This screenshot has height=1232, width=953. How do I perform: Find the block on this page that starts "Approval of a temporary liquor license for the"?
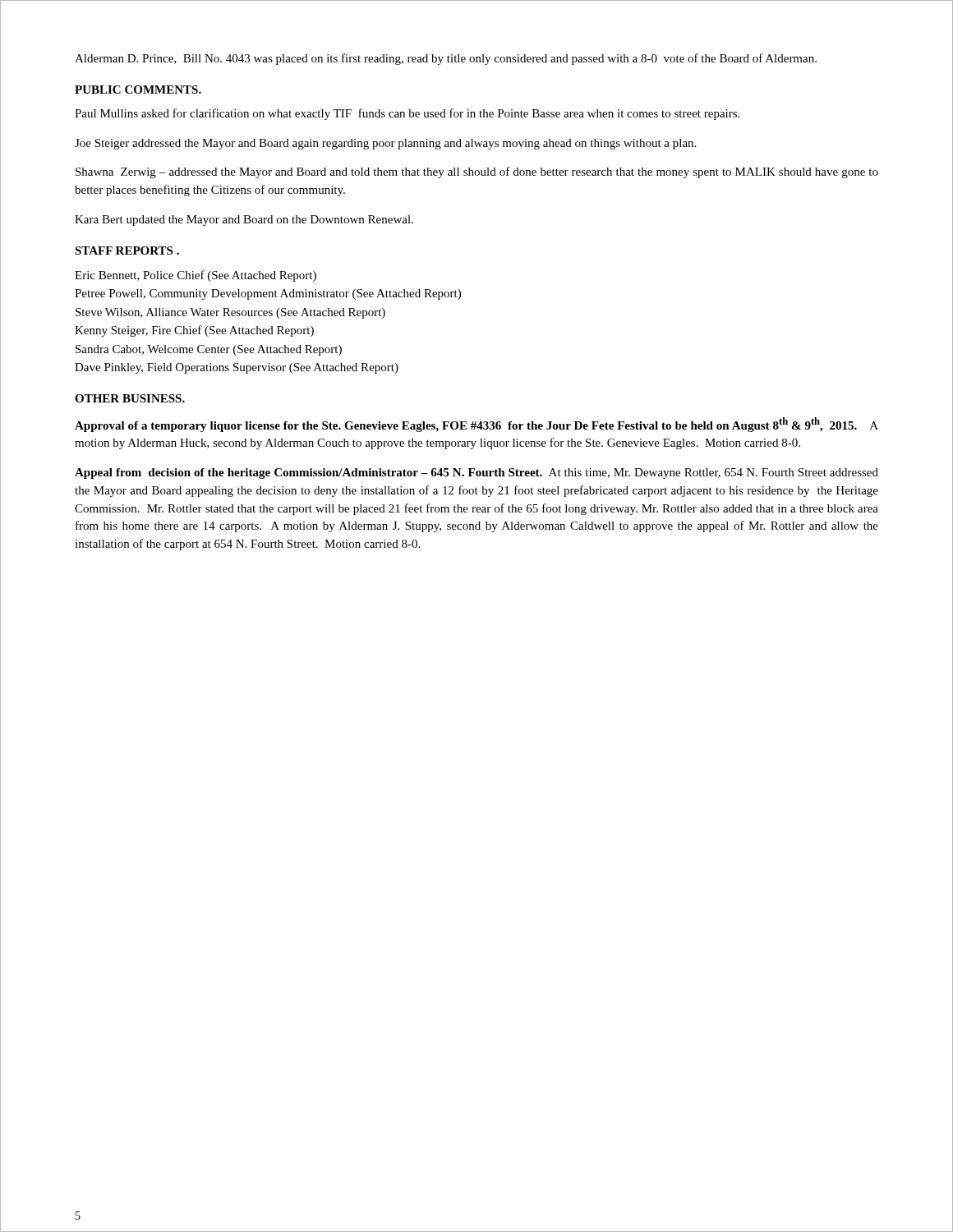(x=476, y=432)
